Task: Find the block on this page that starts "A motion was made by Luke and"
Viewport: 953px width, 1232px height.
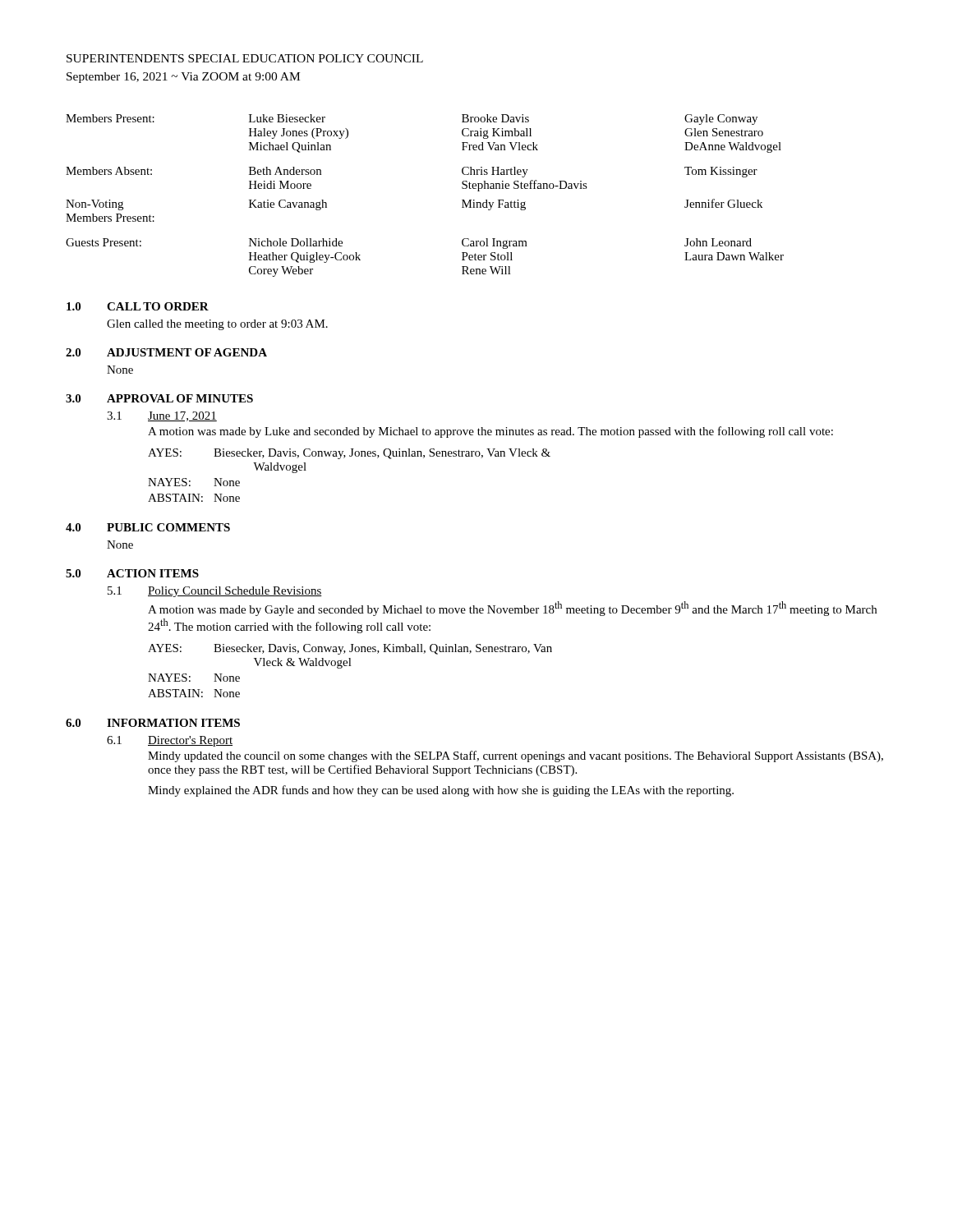Action: [518, 465]
